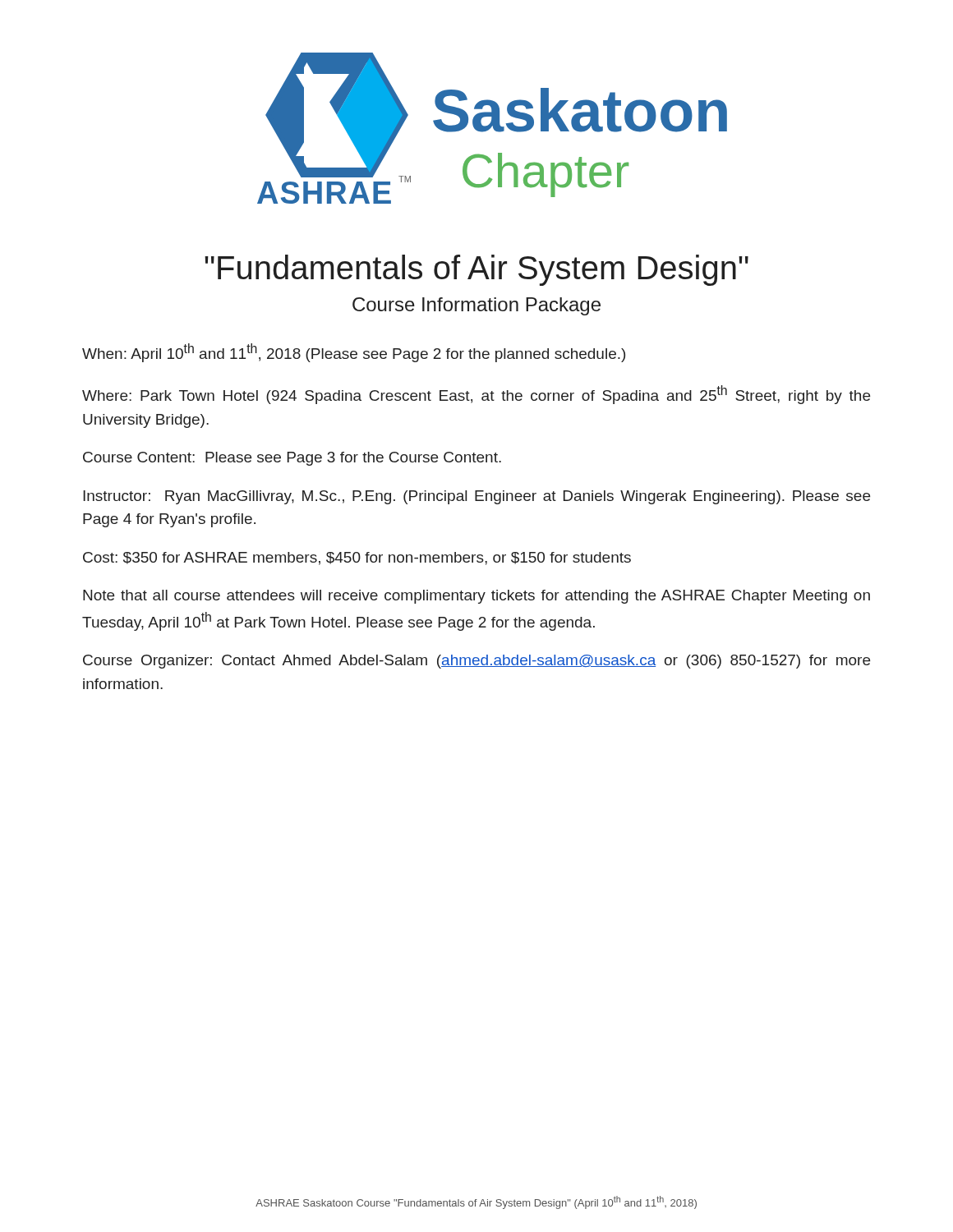
Task: Click the passage that begins "Instructor: Ryan MacGillivray, M.Sc., P.Eng. (Principal Engineer"
Action: 476,507
